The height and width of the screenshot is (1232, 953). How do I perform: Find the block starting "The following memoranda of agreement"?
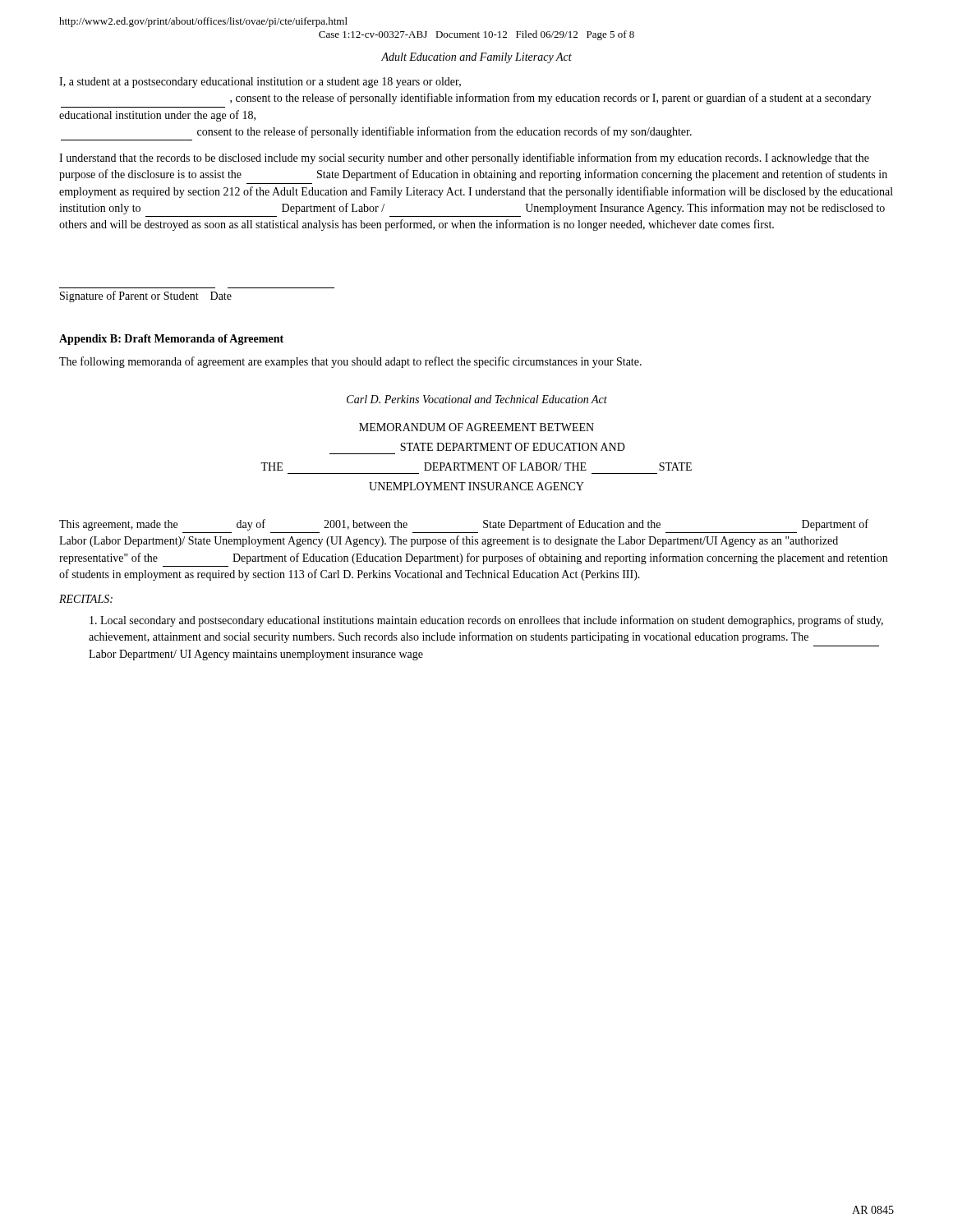351,361
